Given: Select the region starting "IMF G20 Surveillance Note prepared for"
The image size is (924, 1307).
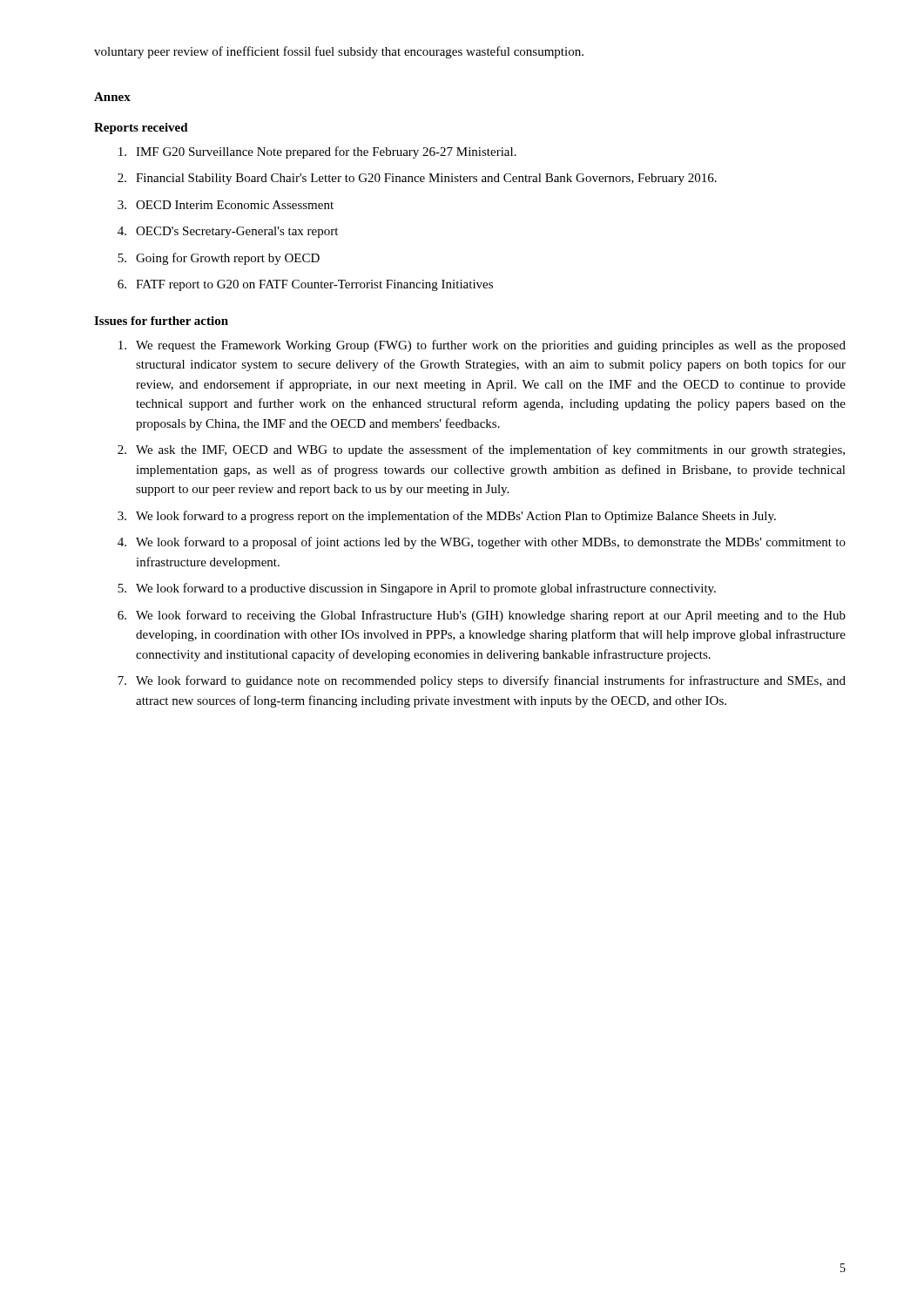Looking at the screenshot, I should 470,151.
